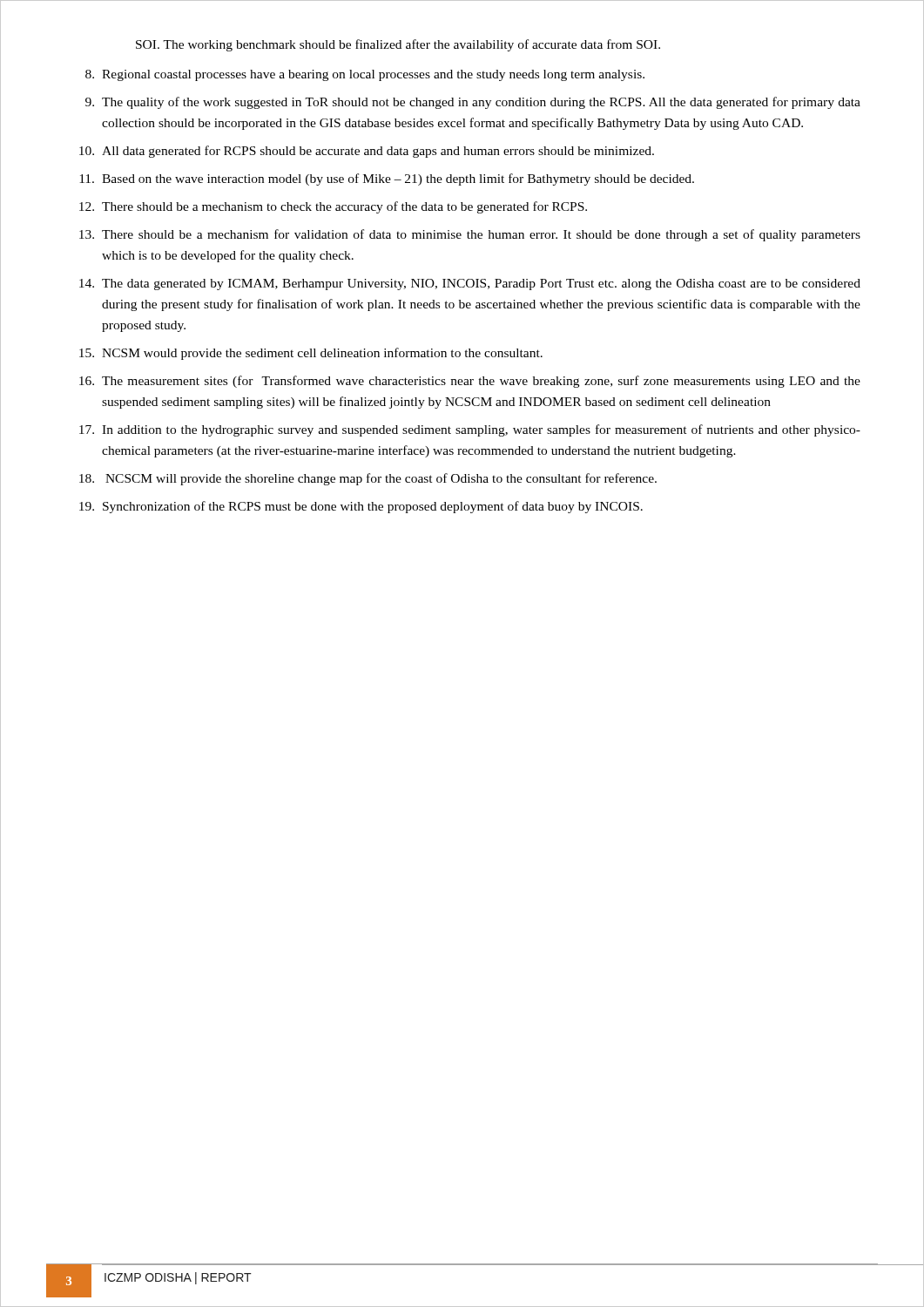Locate the region starting "15. NCSM would provide the"
The image size is (924, 1307).
click(x=462, y=353)
